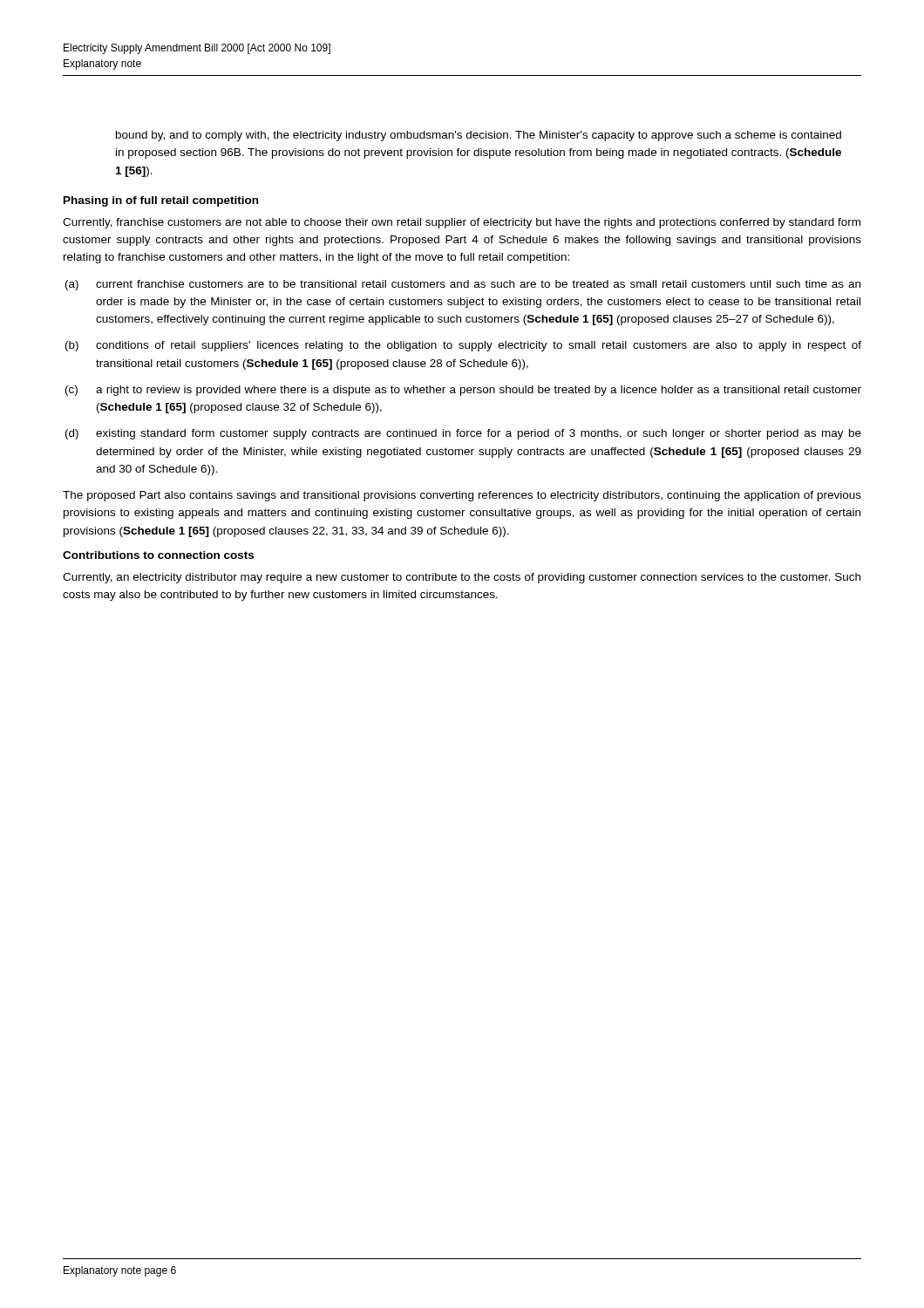Click the passage that begins "The proposed Part"
Image resolution: width=924 pixels, height=1308 pixels.
(462, 512)
